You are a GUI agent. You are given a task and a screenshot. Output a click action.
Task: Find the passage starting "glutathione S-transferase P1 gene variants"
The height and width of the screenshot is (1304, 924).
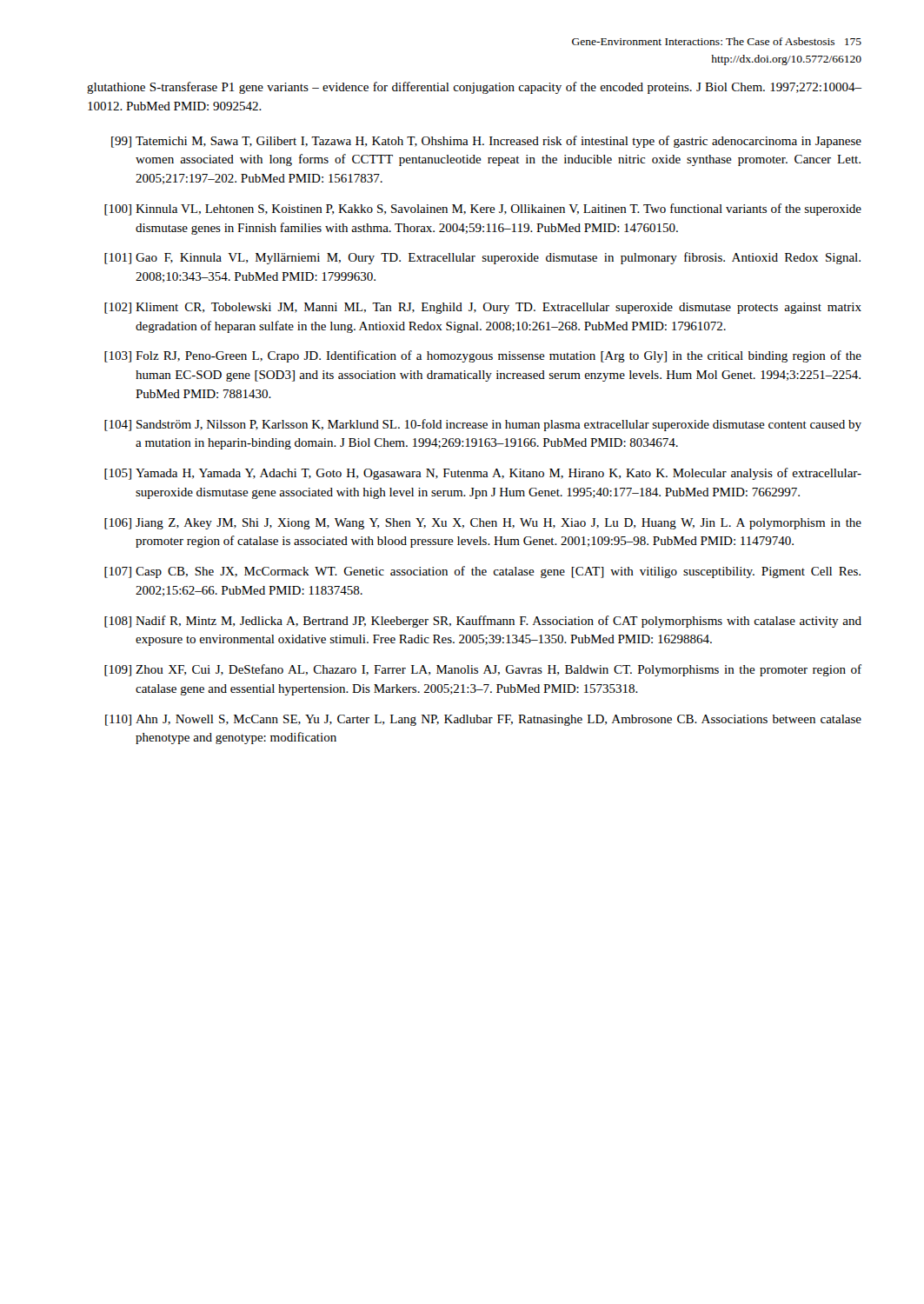(x=474, y=96)
